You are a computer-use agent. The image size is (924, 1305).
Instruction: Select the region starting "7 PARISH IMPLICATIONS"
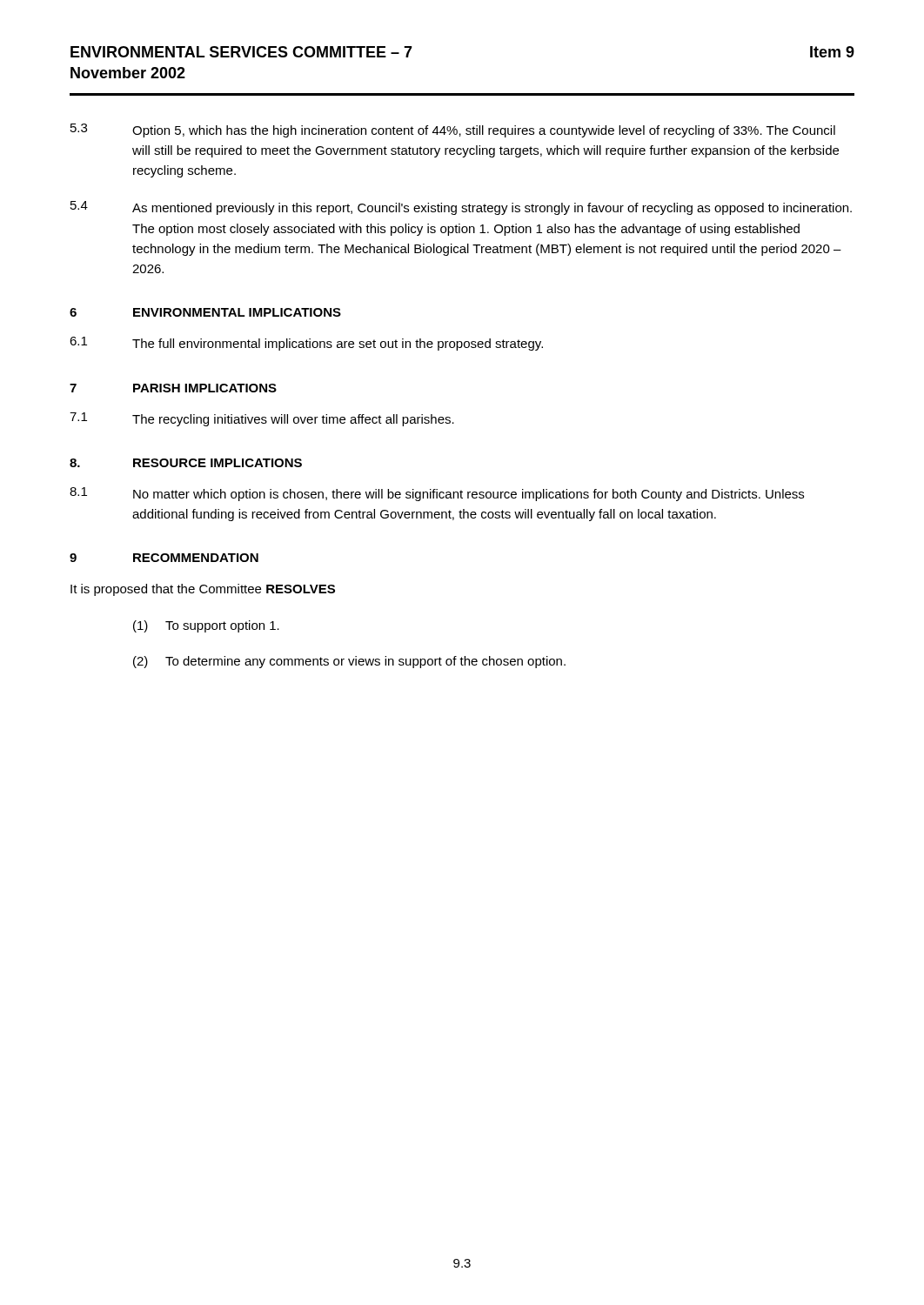coord(173,387)
